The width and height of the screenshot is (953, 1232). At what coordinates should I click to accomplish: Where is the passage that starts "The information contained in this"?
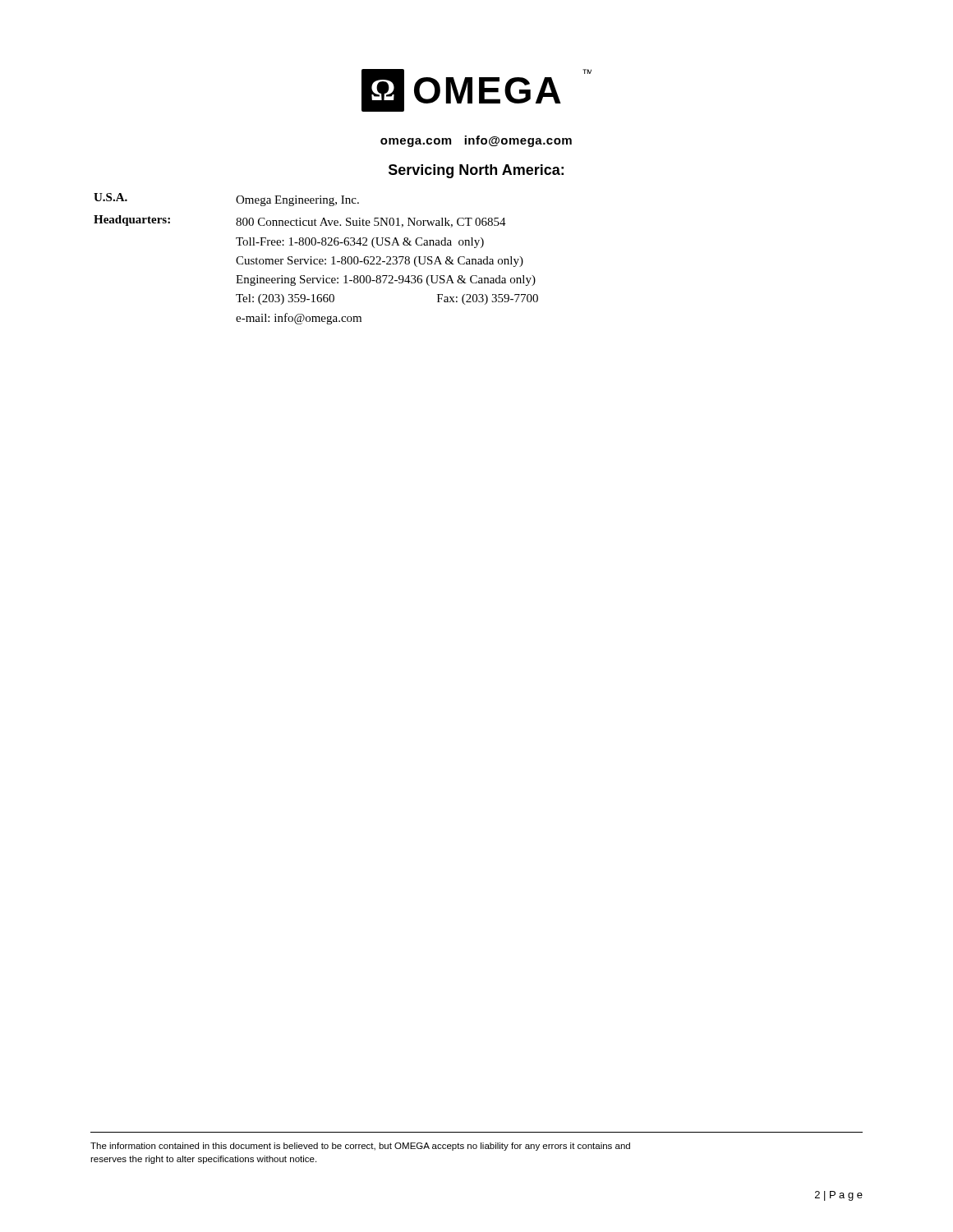(x=361, y=1152)
